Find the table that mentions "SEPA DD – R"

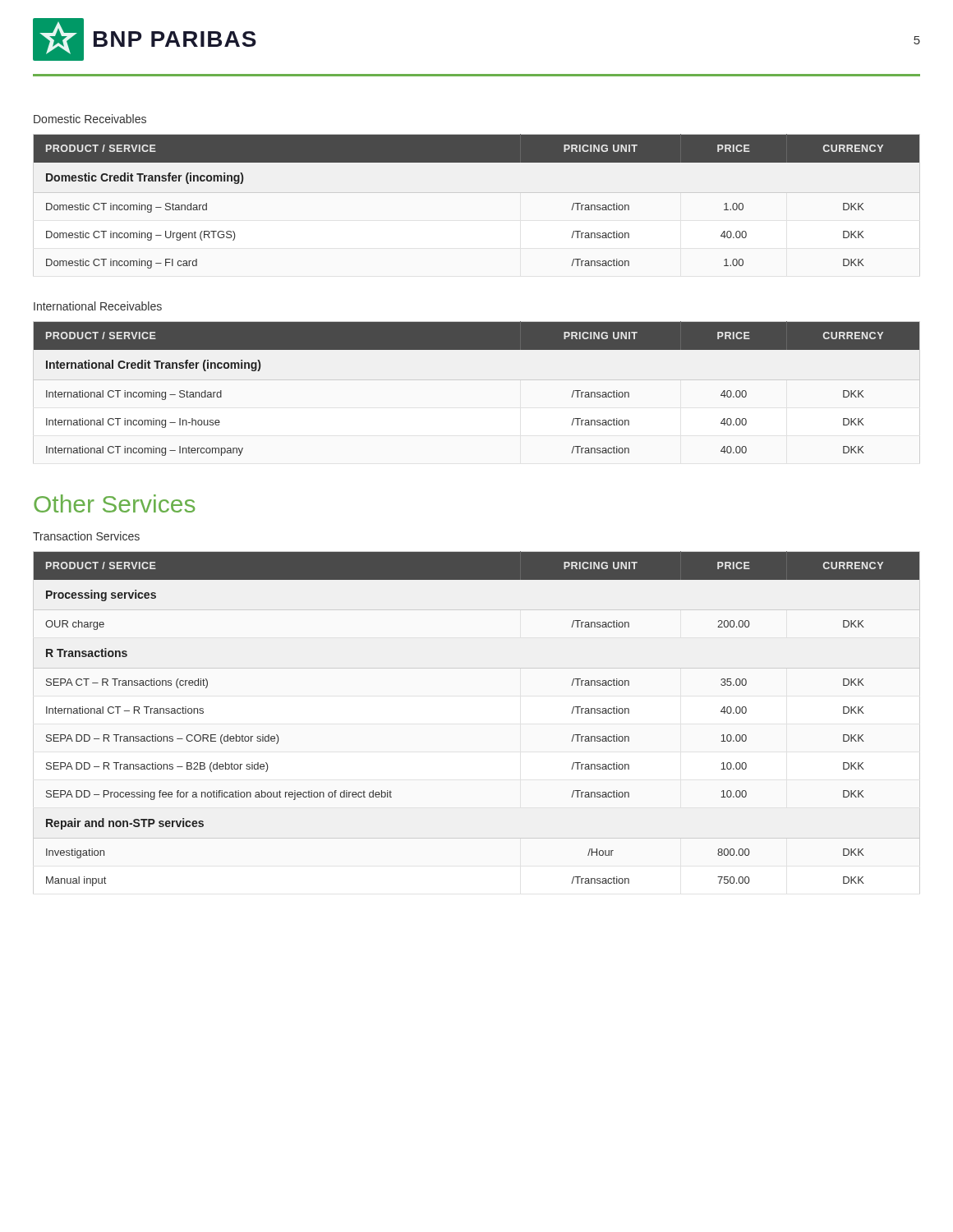pyautogui.click(x=476, y=723)
